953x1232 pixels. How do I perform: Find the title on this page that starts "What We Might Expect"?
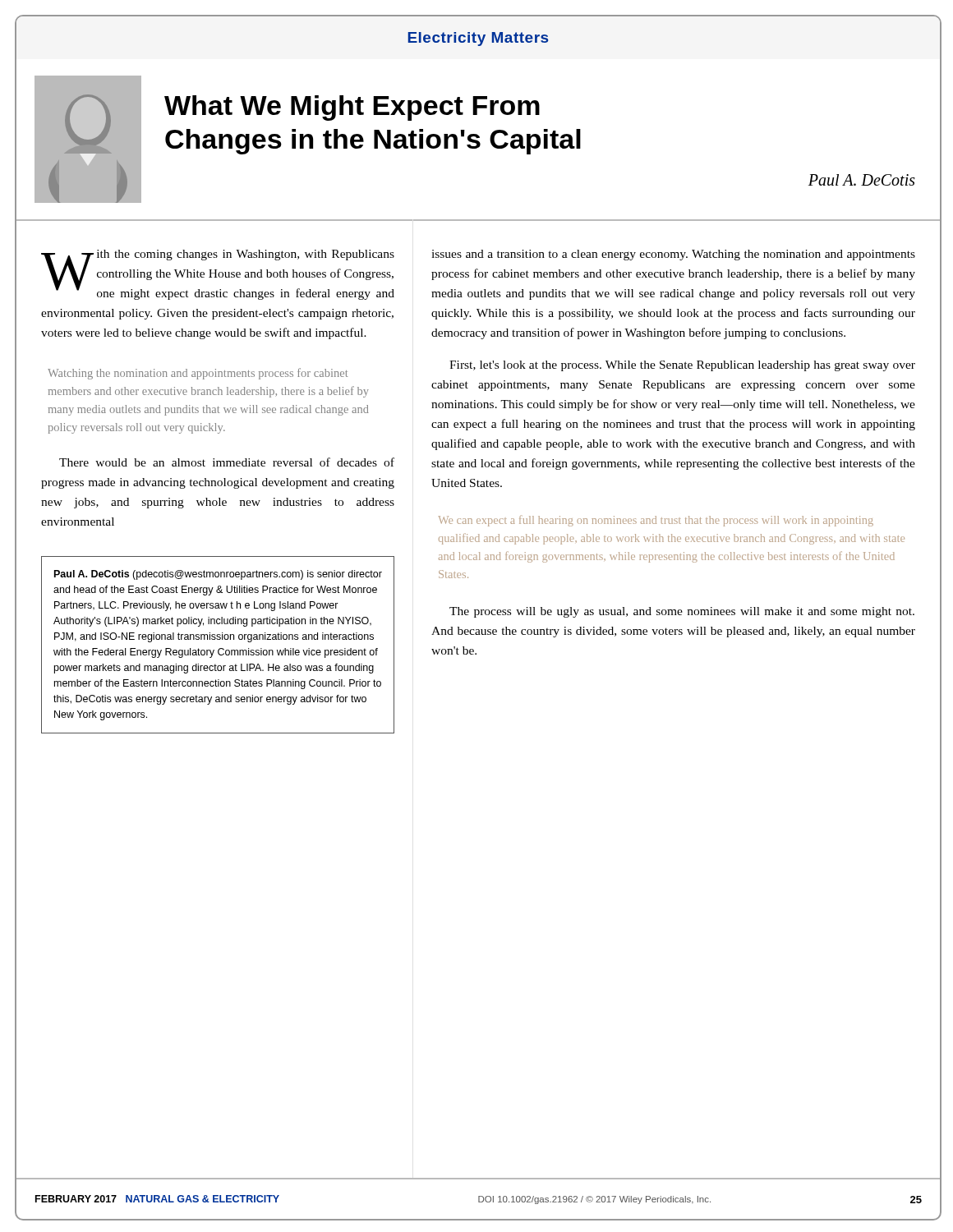pyautogui.click(x=373, y=122)
